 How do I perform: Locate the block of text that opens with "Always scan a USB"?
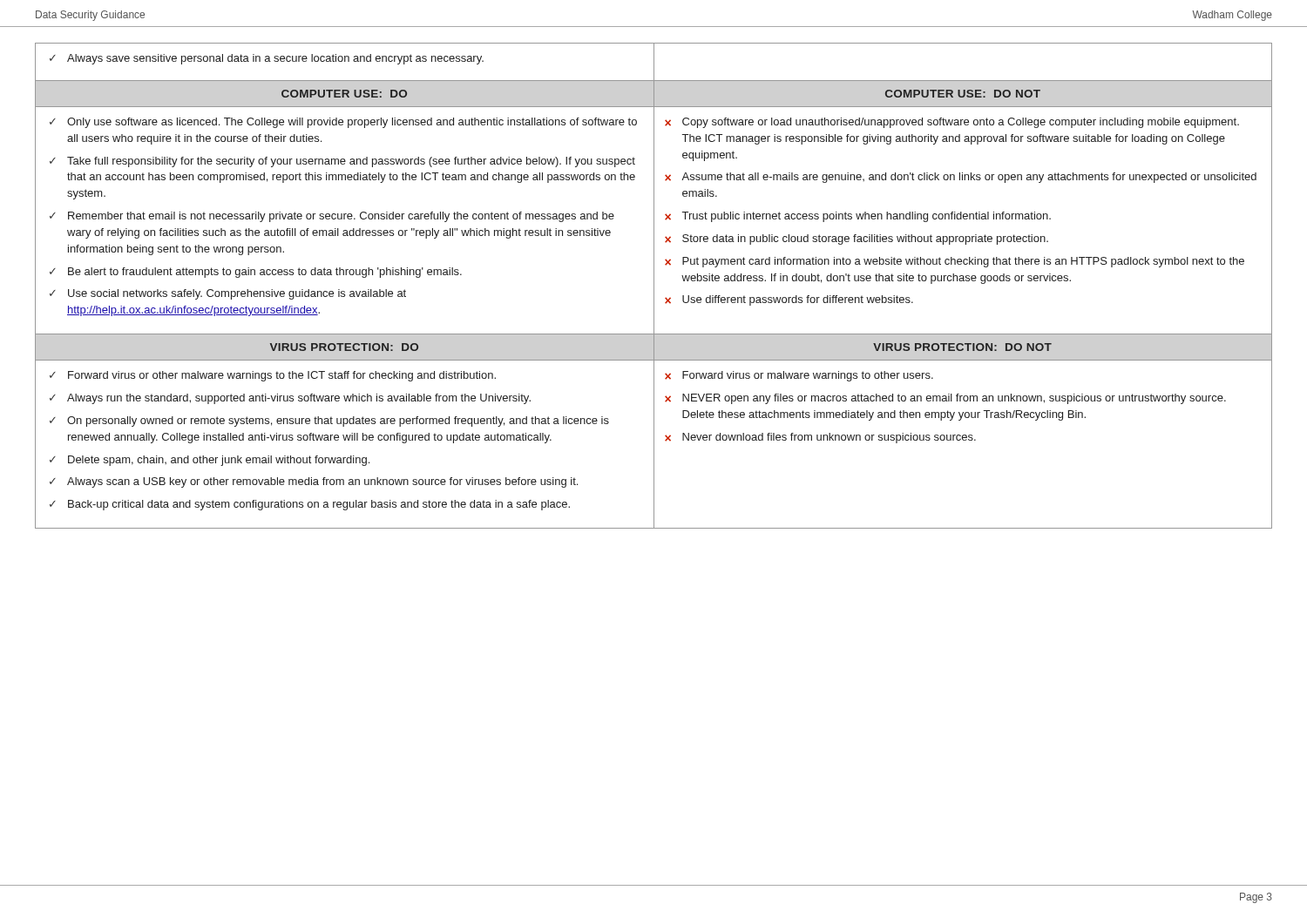coord(323,481)
